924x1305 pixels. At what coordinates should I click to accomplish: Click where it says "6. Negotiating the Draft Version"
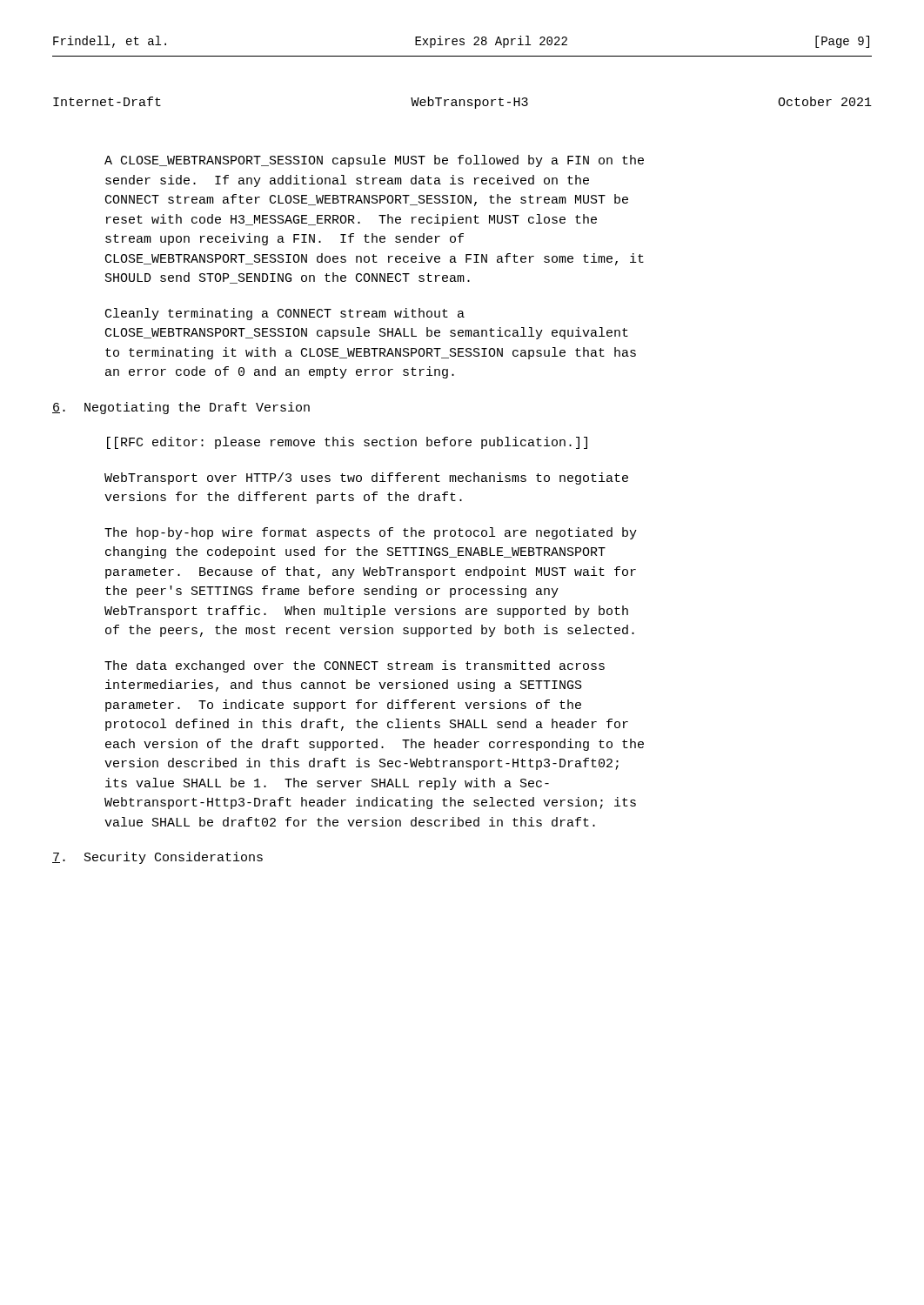(x=181, y=408)
